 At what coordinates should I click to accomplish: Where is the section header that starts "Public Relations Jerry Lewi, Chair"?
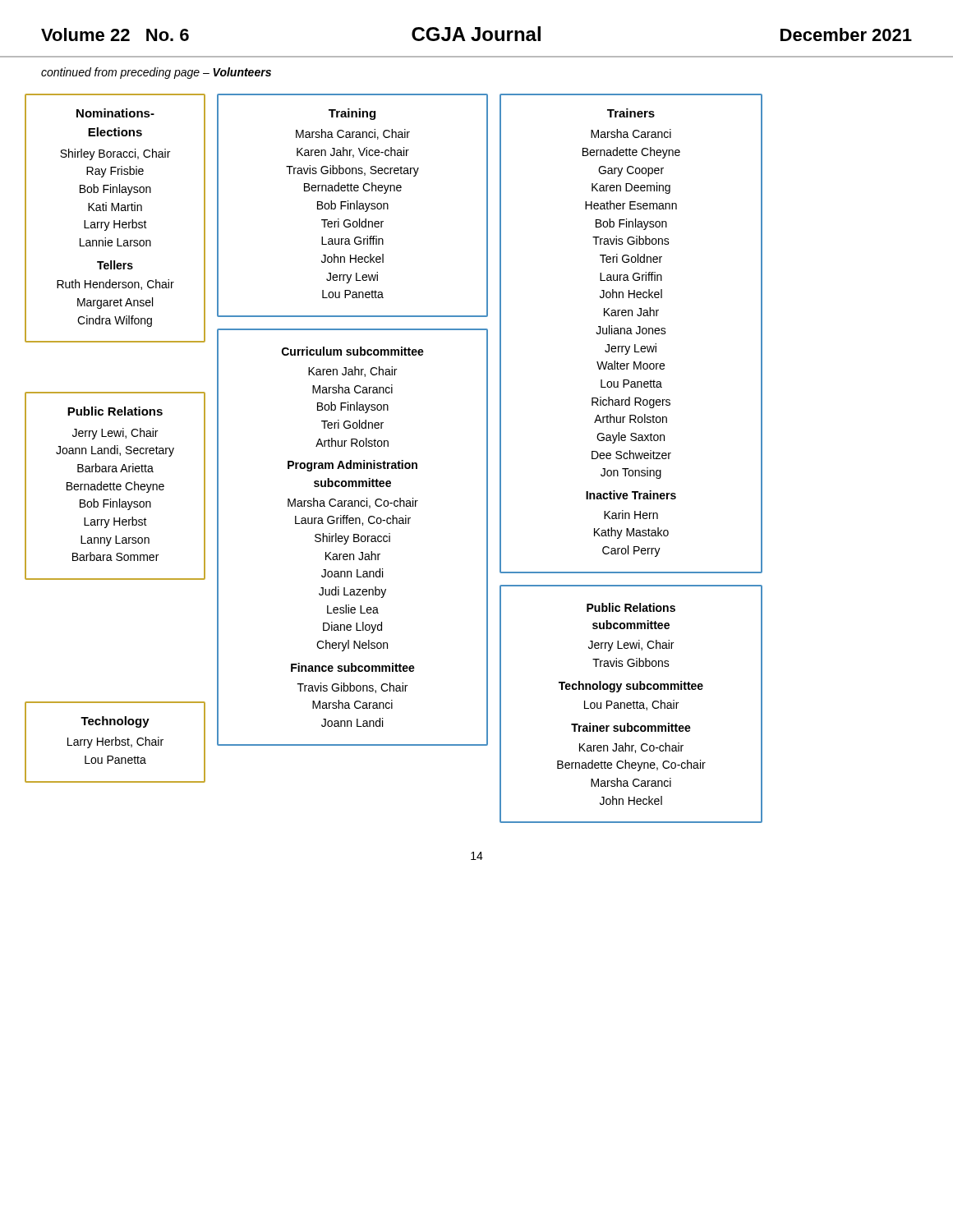point(115,484)
